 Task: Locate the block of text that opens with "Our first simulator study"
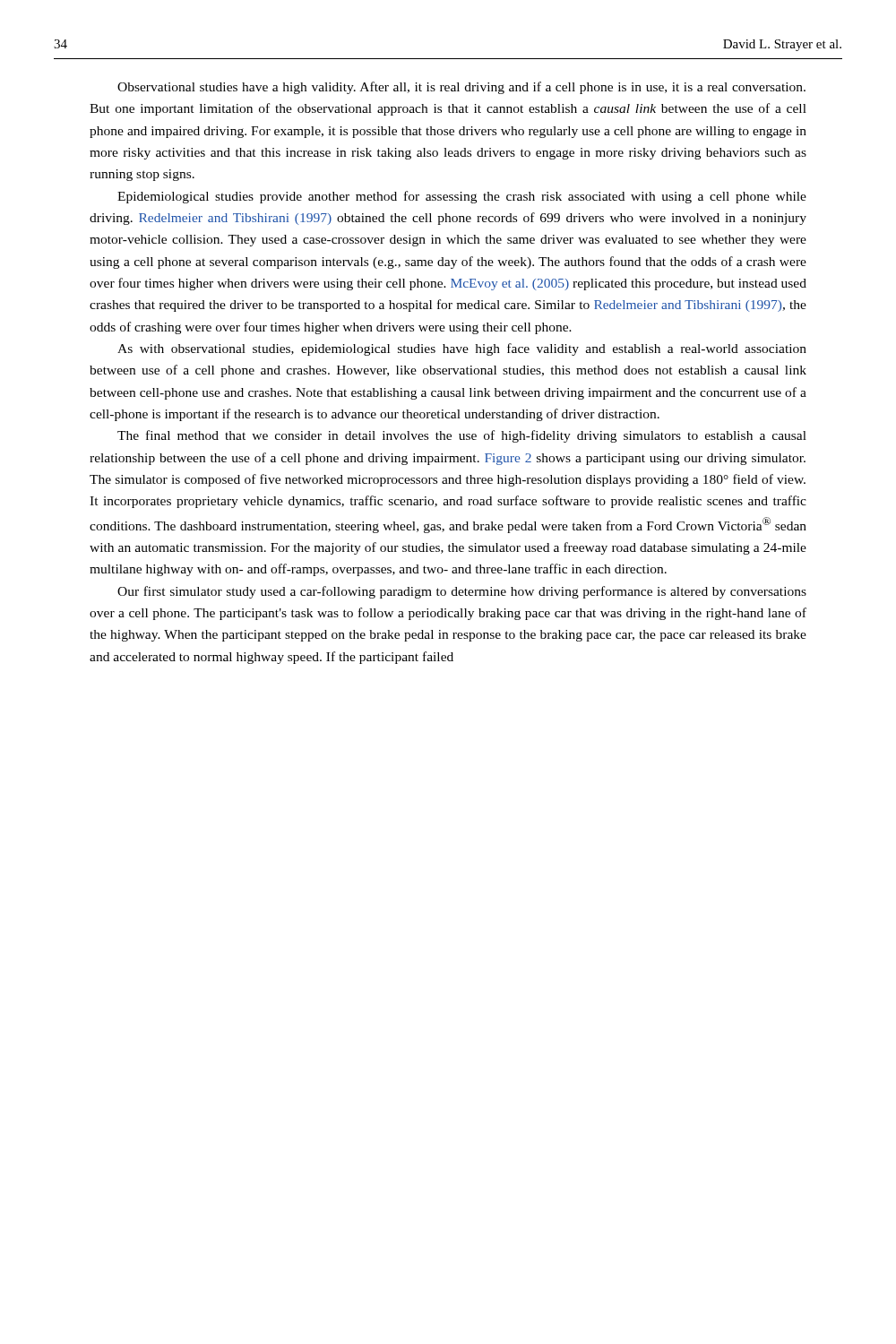click(x=448, y=623)
